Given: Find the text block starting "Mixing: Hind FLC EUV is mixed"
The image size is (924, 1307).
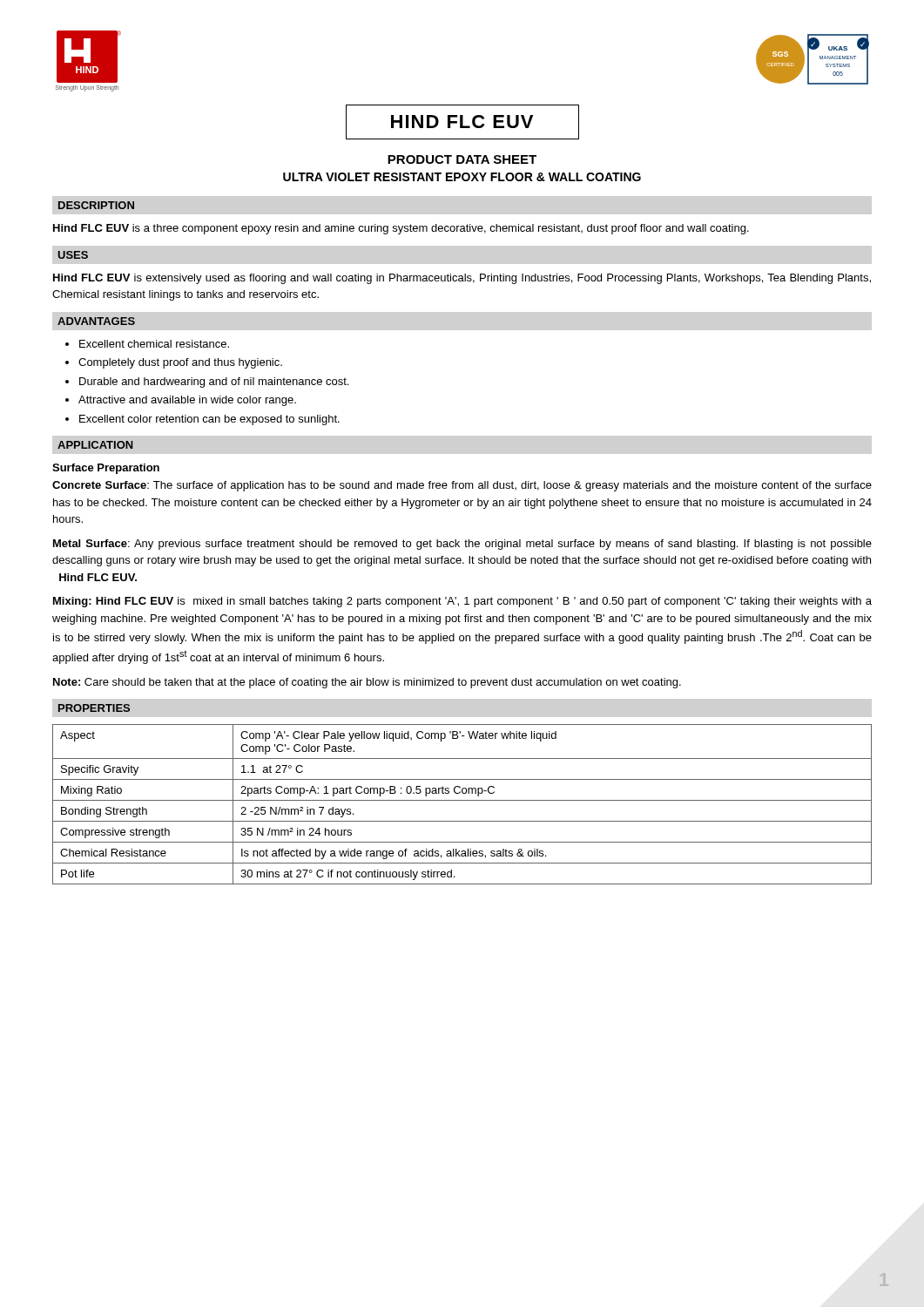Looking at the screenshot, I should 462,629.
